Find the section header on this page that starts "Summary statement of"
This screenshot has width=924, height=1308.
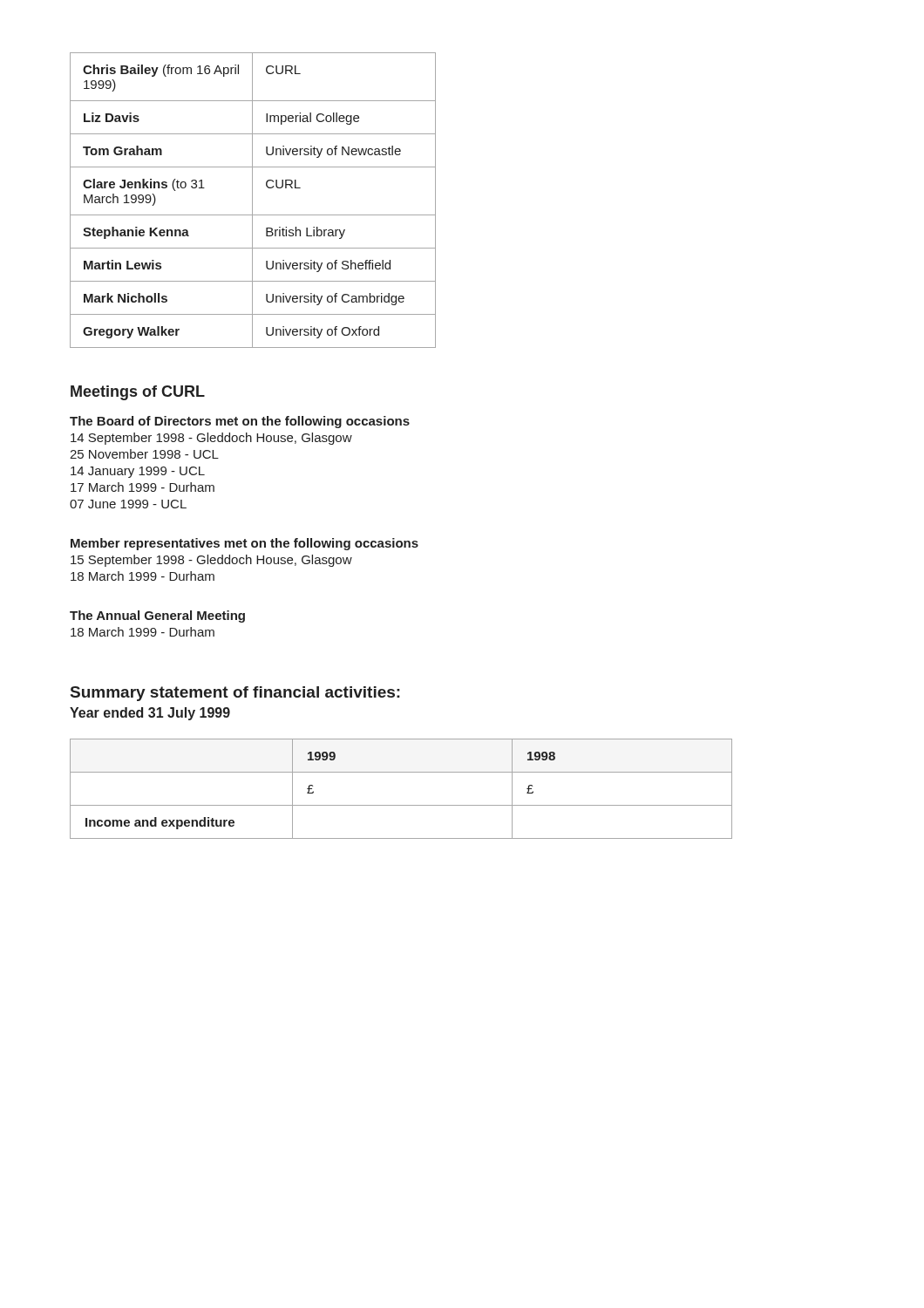point(235,692)
